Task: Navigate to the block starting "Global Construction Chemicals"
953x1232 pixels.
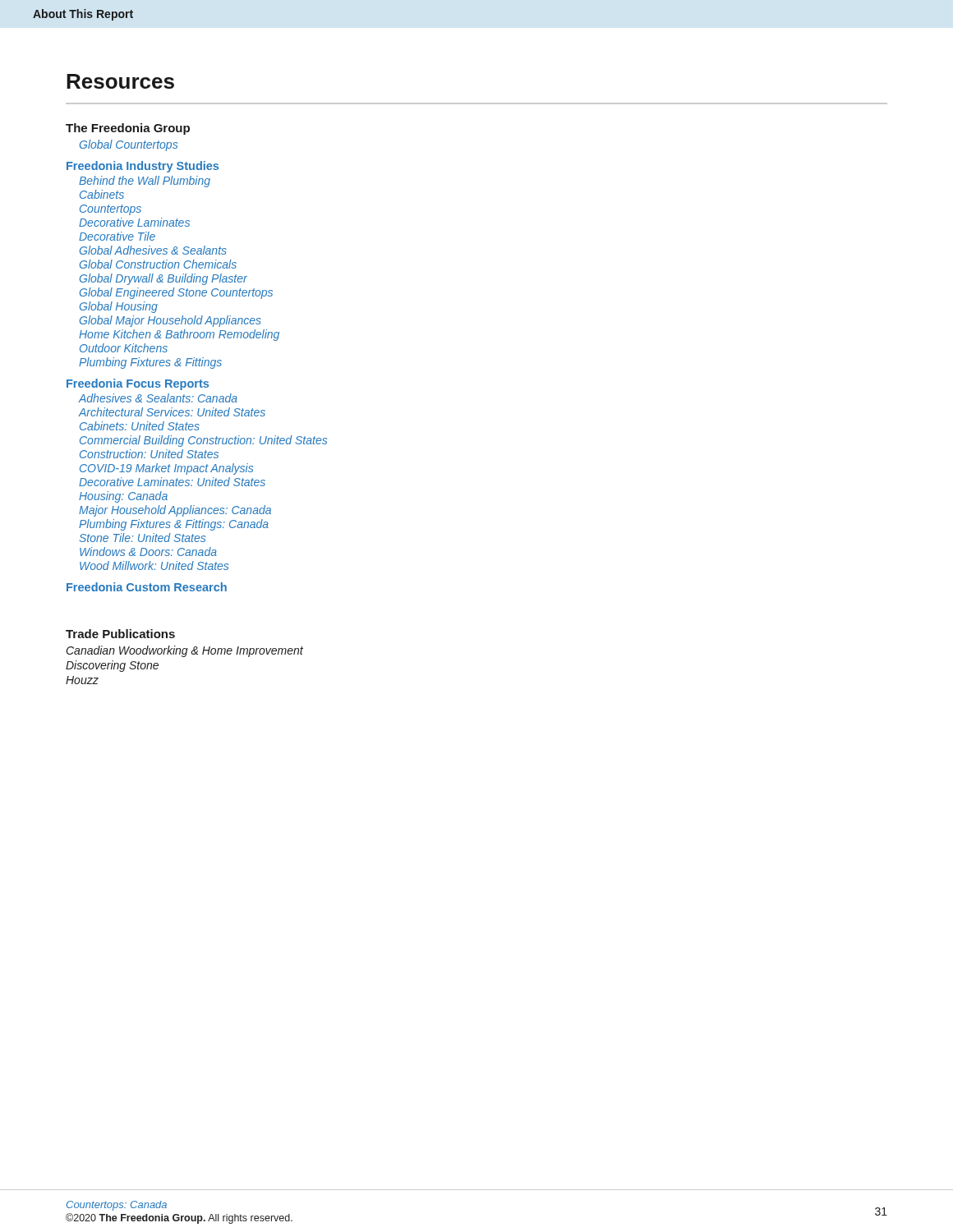Action: 158,264
